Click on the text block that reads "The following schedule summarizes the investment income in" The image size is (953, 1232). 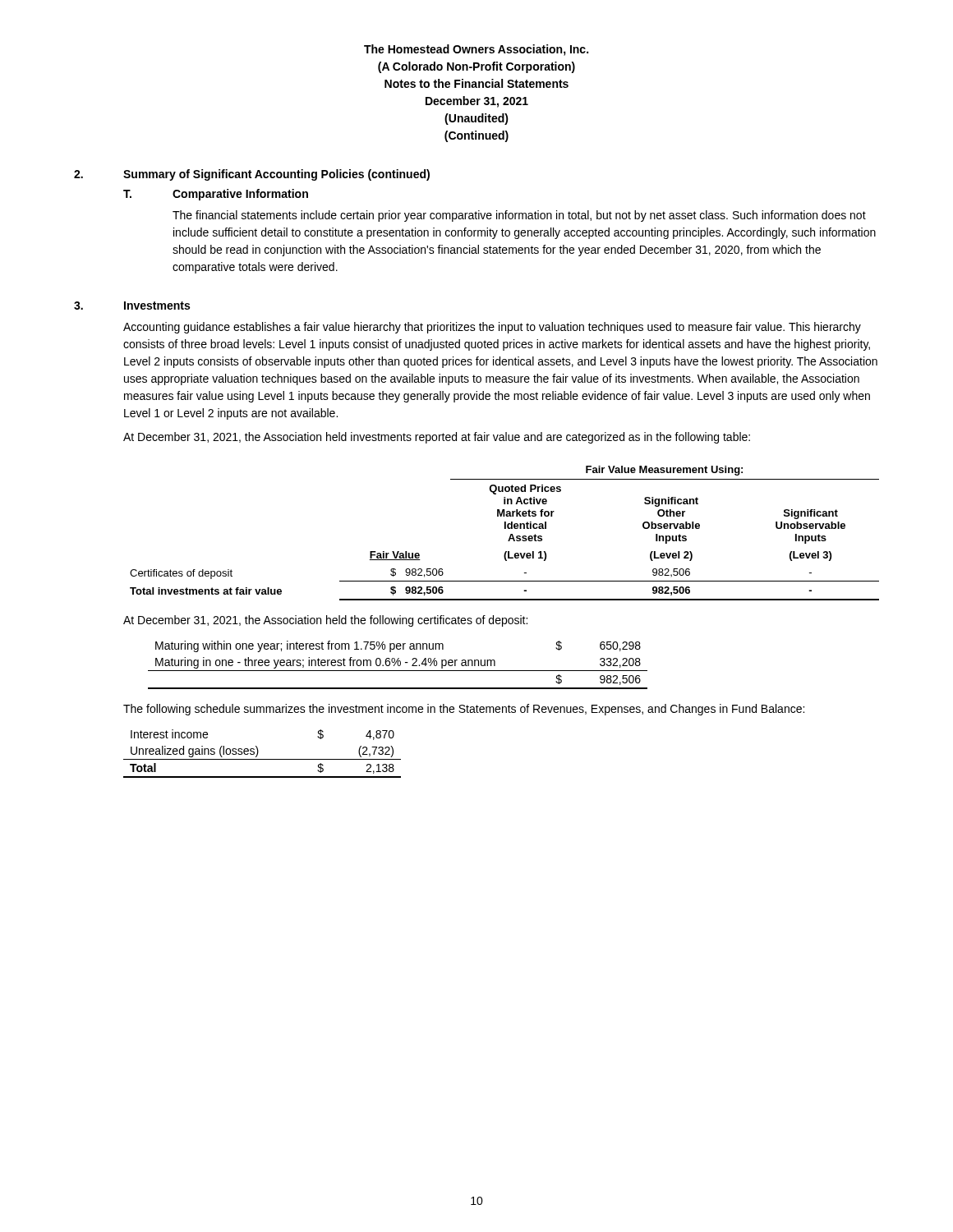point(501,709)
